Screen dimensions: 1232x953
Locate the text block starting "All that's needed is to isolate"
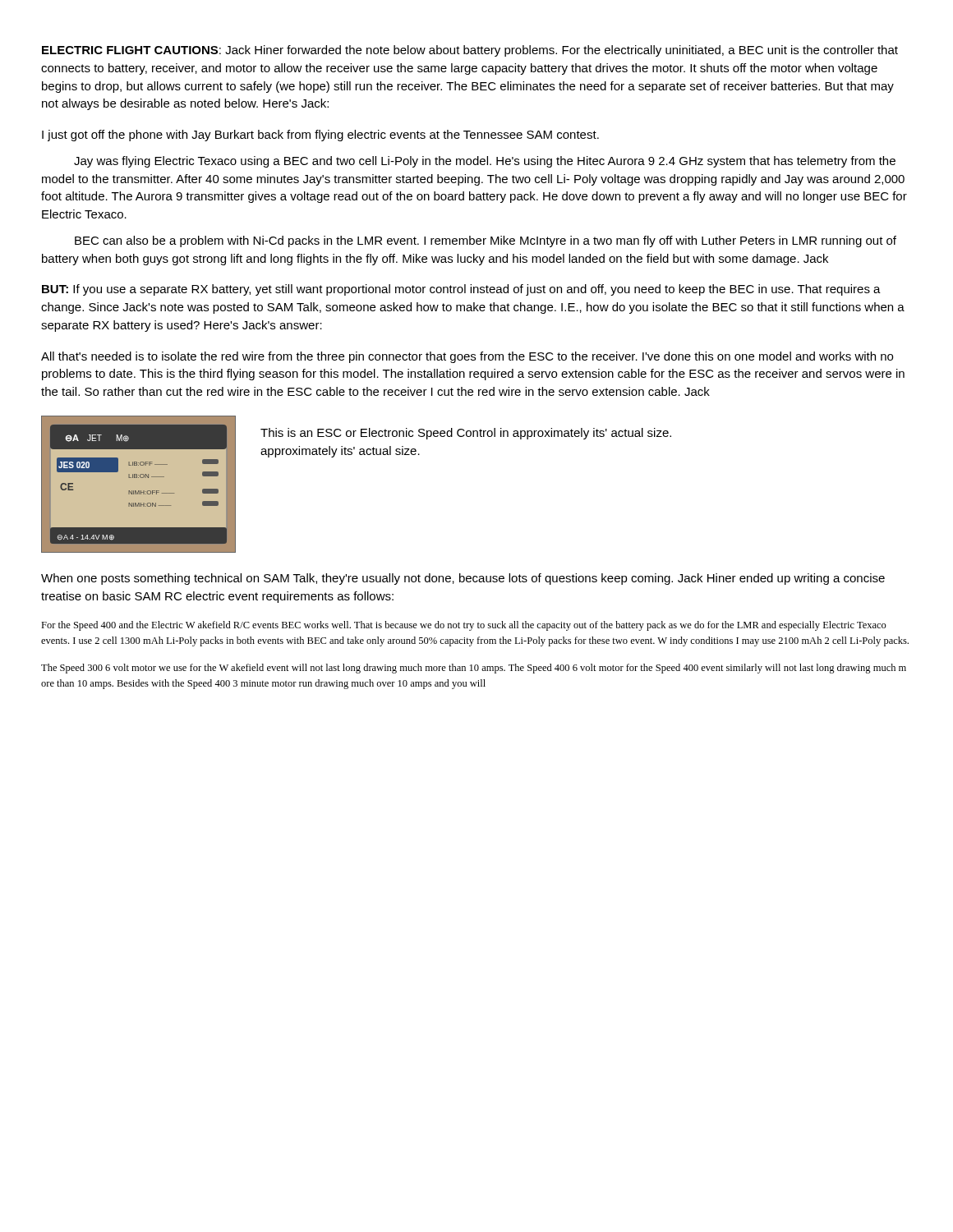click(x=473, y=373)
